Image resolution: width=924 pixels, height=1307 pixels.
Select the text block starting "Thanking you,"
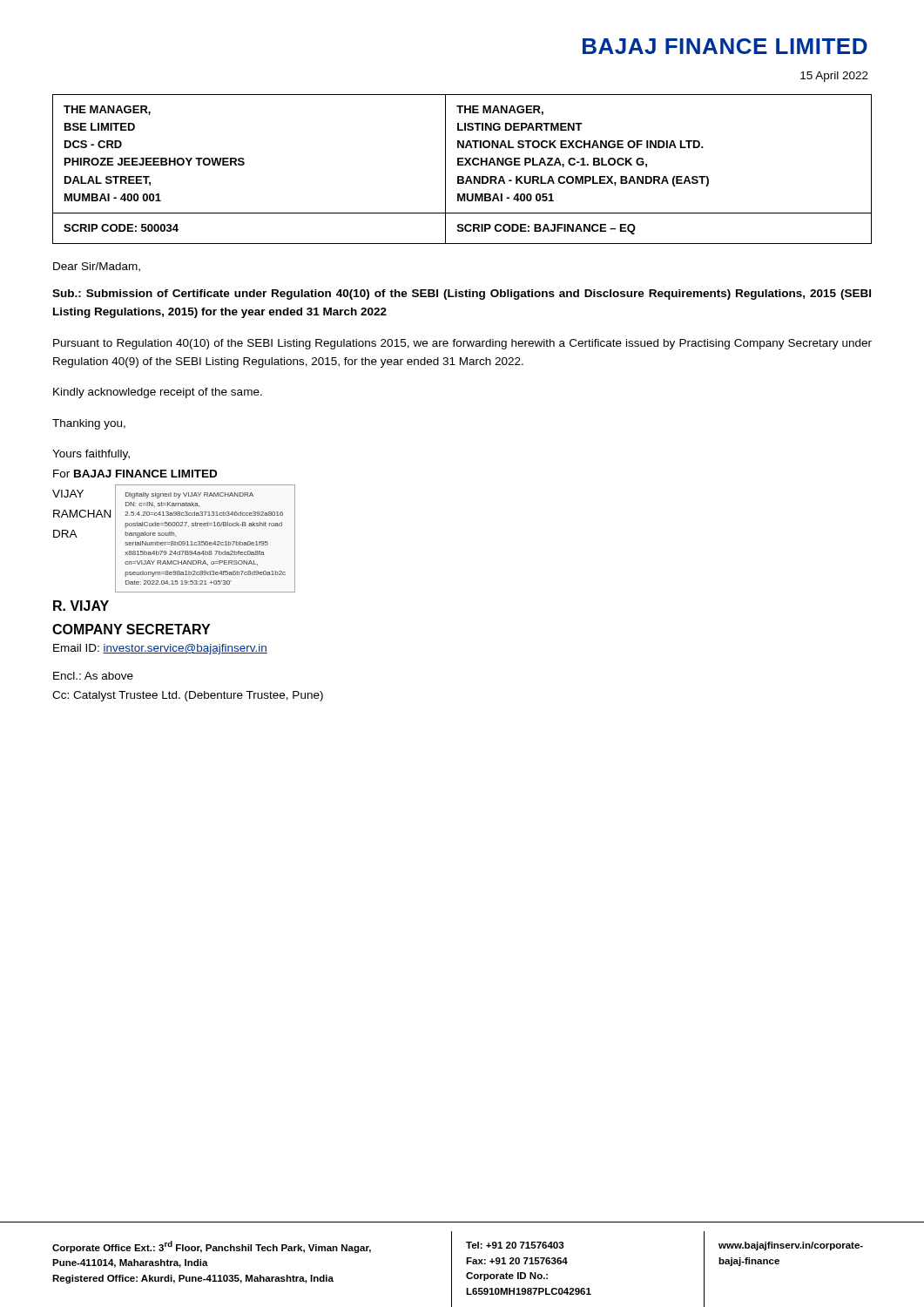tap(89, 423)
